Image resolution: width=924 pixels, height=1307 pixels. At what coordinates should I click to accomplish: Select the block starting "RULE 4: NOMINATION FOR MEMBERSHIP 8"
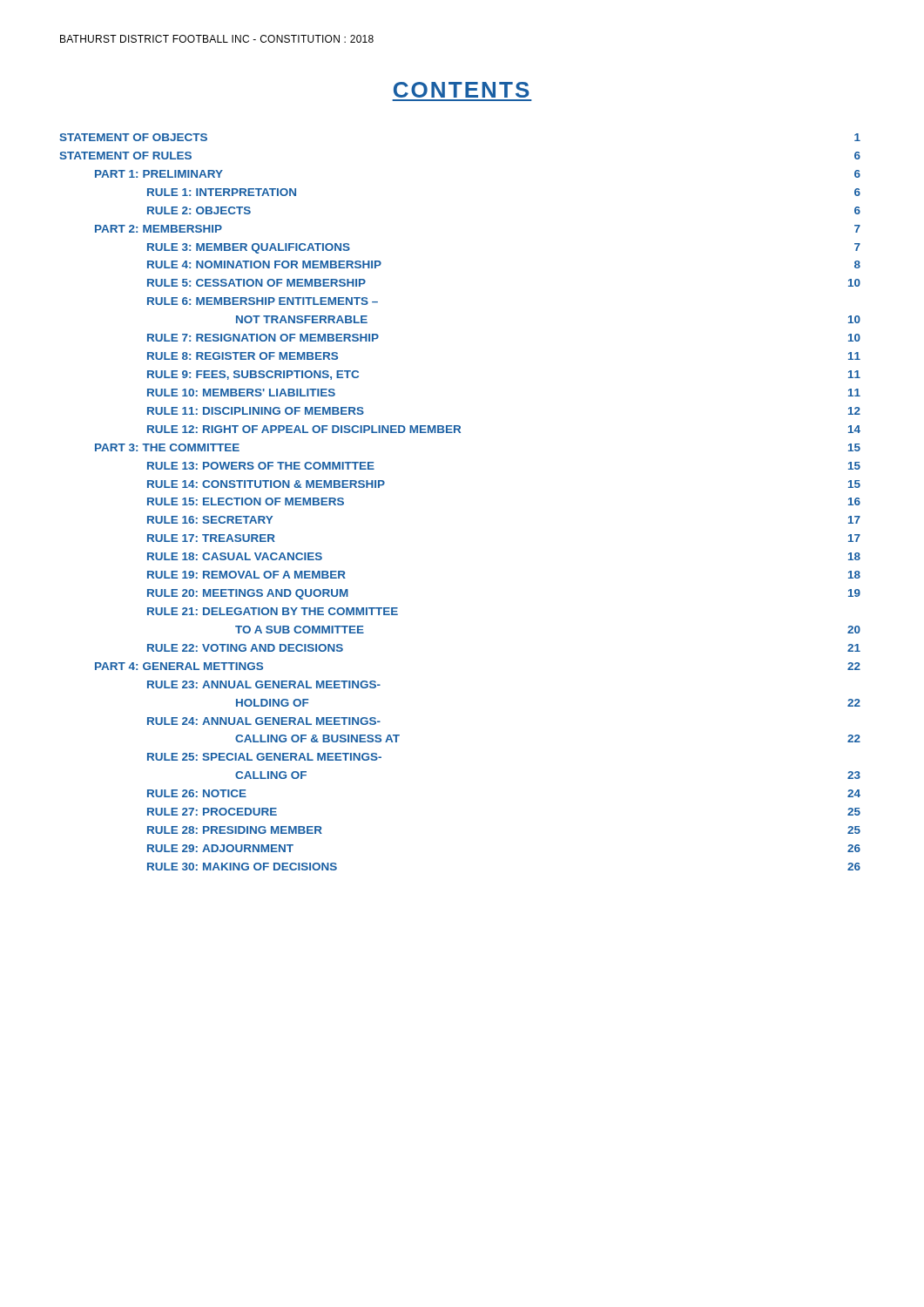pyautogui.click(x=266, y=264)
